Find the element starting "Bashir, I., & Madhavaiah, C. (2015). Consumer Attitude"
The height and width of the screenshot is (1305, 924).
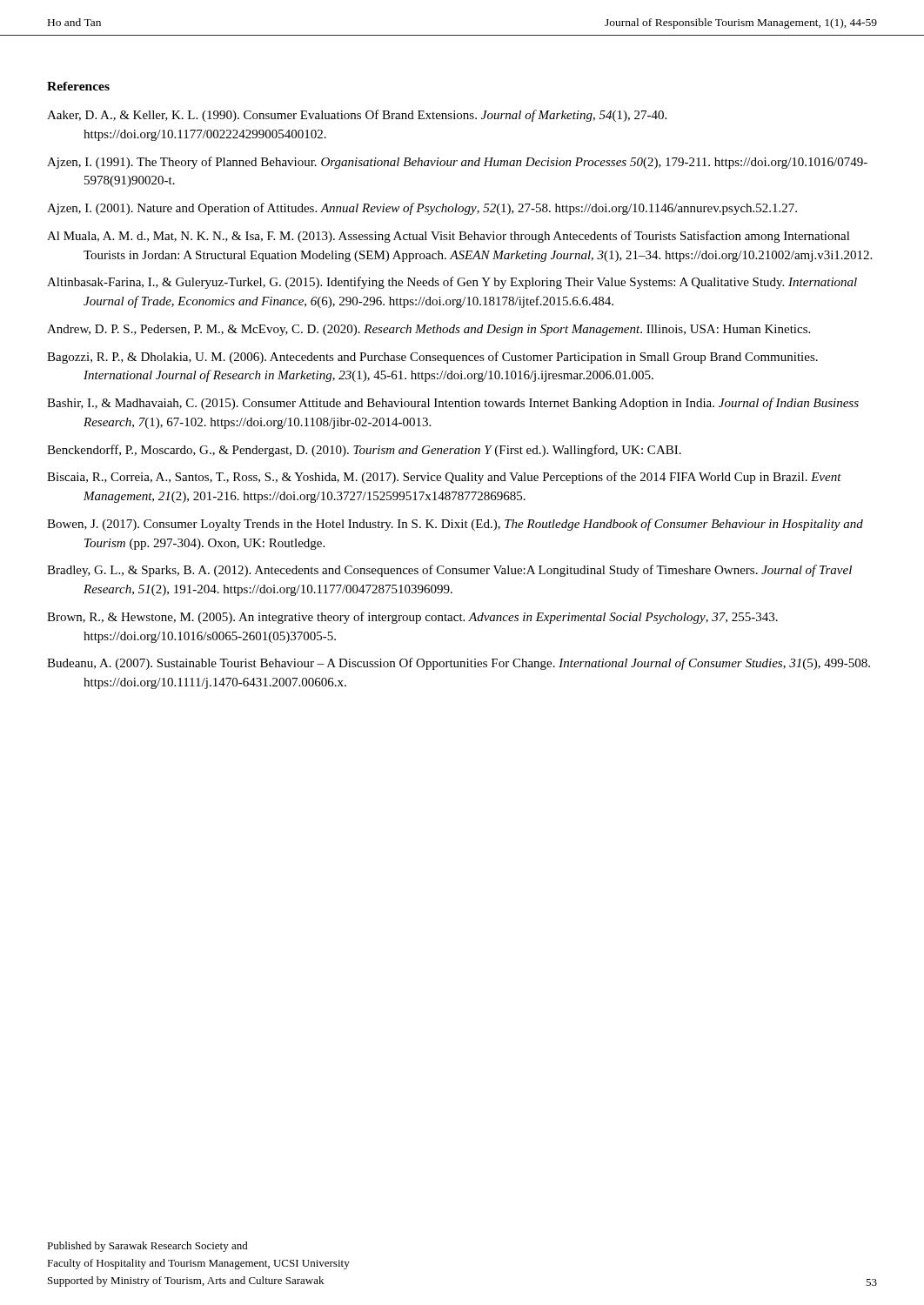(453, 412)
